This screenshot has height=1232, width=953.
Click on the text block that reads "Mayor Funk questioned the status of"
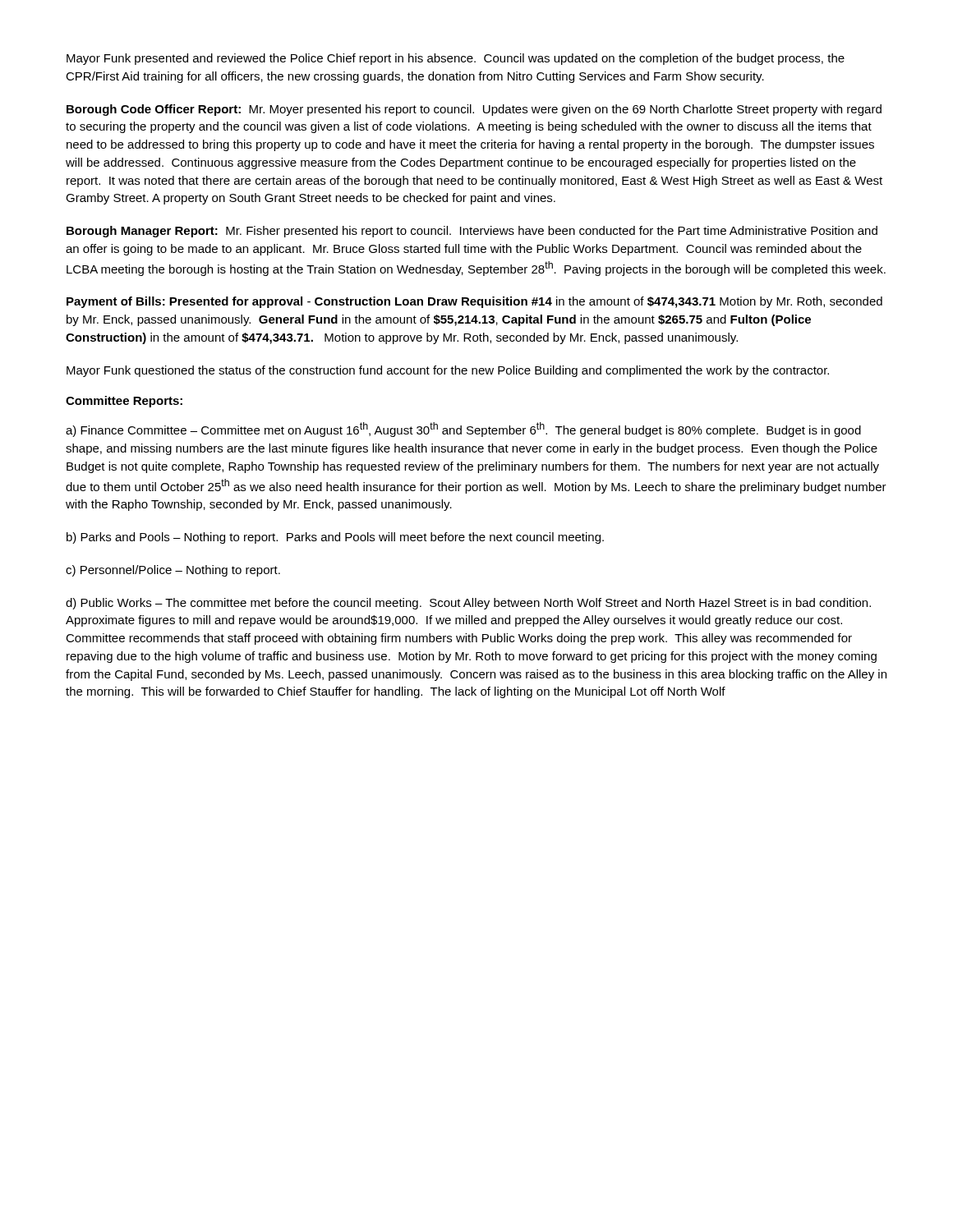coord(448,370)
